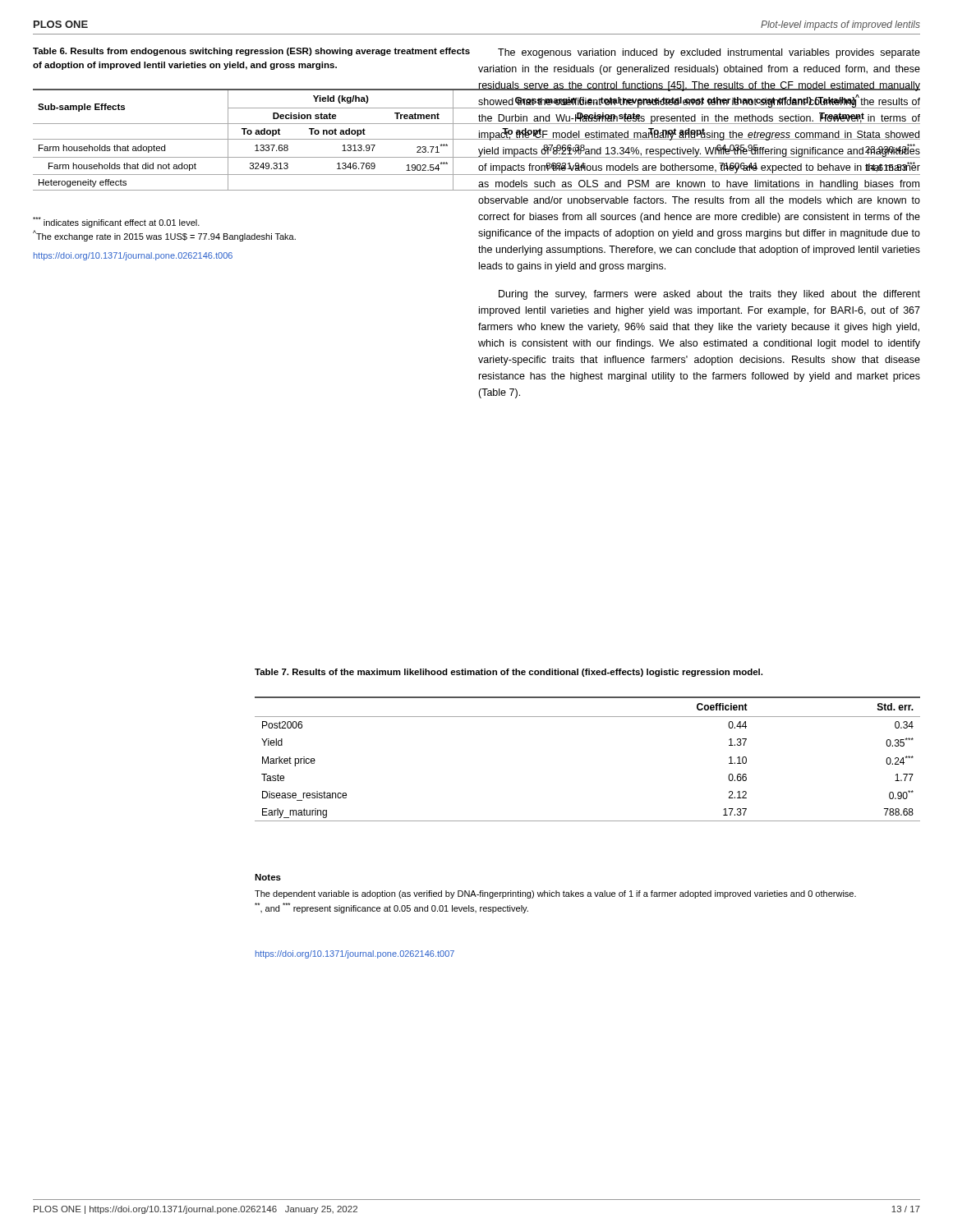Image resolution: width=953 pixels, height=1232 pixels.
Task: Find the block on this page that starts "Notes The dependent variable is"
Action: click(x=587, y=892)
